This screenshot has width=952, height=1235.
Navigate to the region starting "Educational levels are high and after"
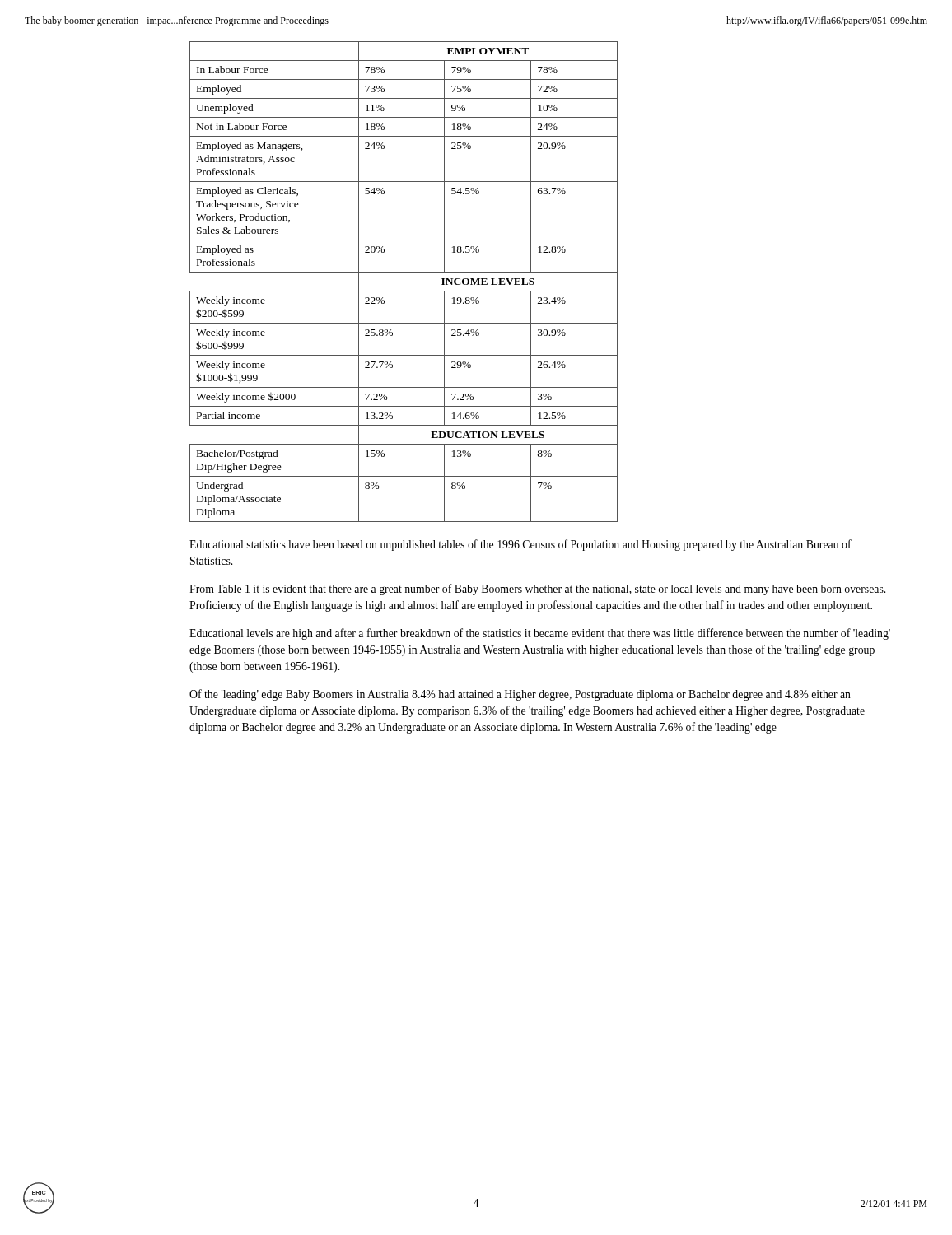pos(540,650)
